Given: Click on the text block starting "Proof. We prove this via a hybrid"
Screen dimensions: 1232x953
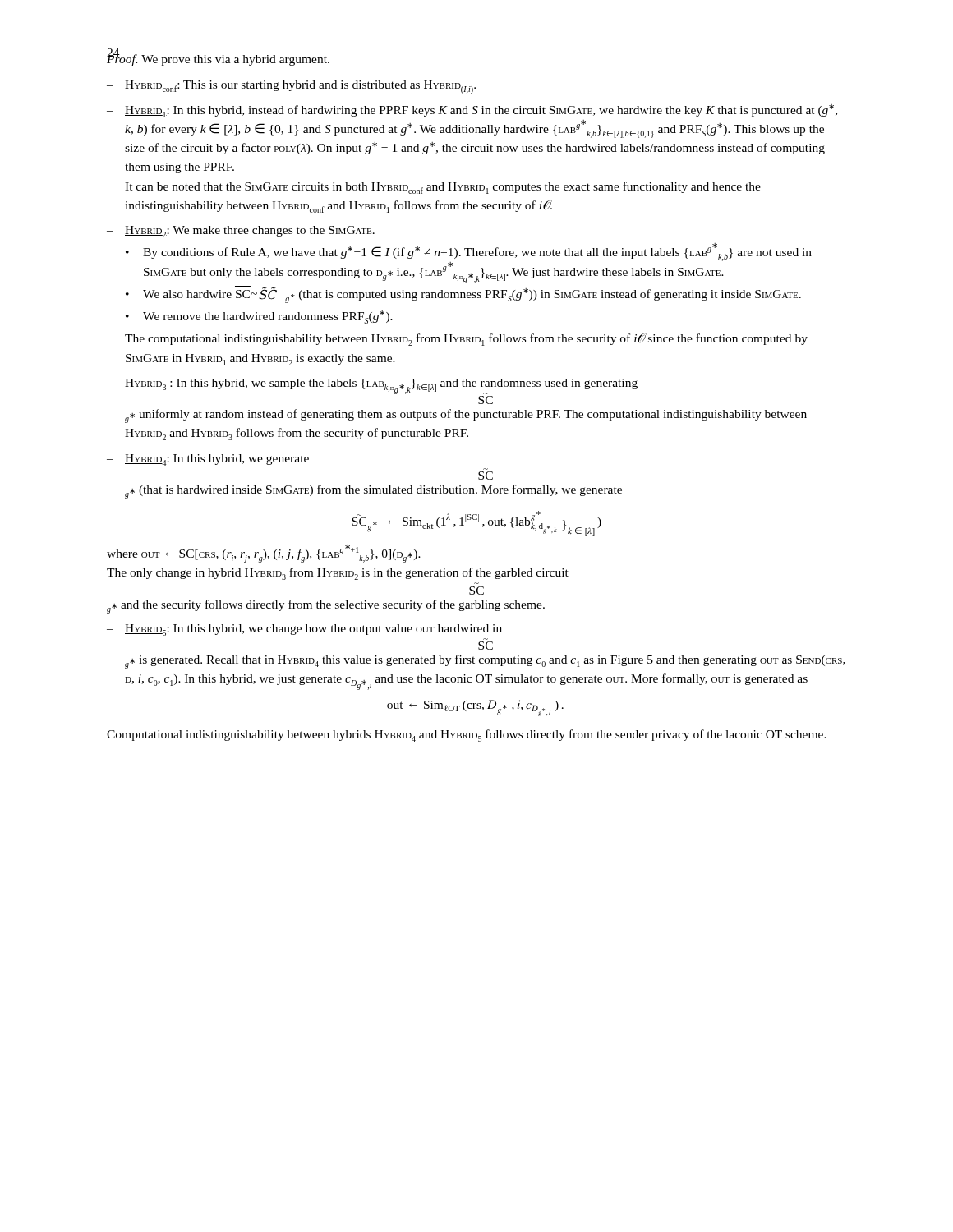Looking at the screenshot, I should click(218, 59).
